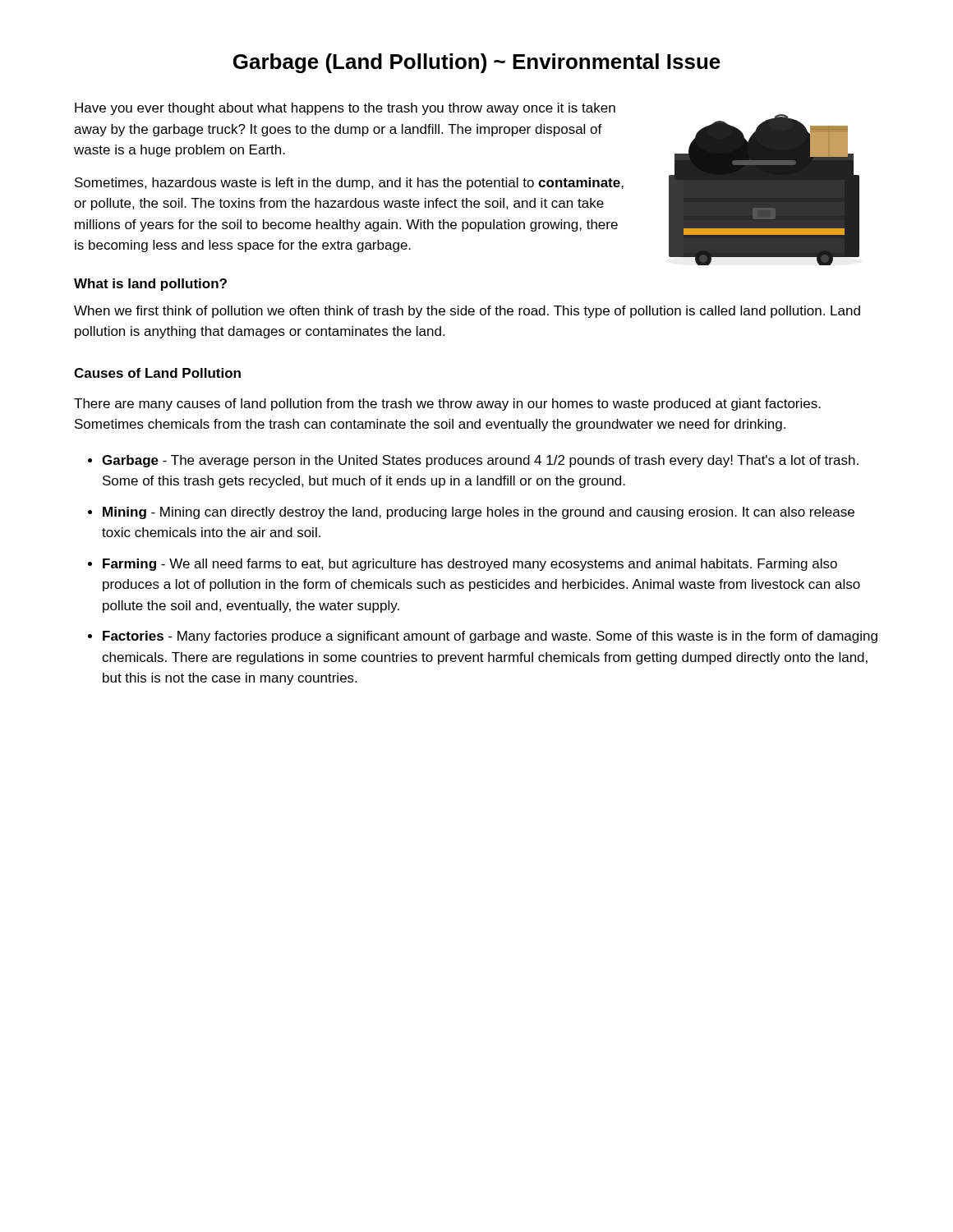Select the region starting "Mining - Mining can directly destroy"

[x=478, y=522]
